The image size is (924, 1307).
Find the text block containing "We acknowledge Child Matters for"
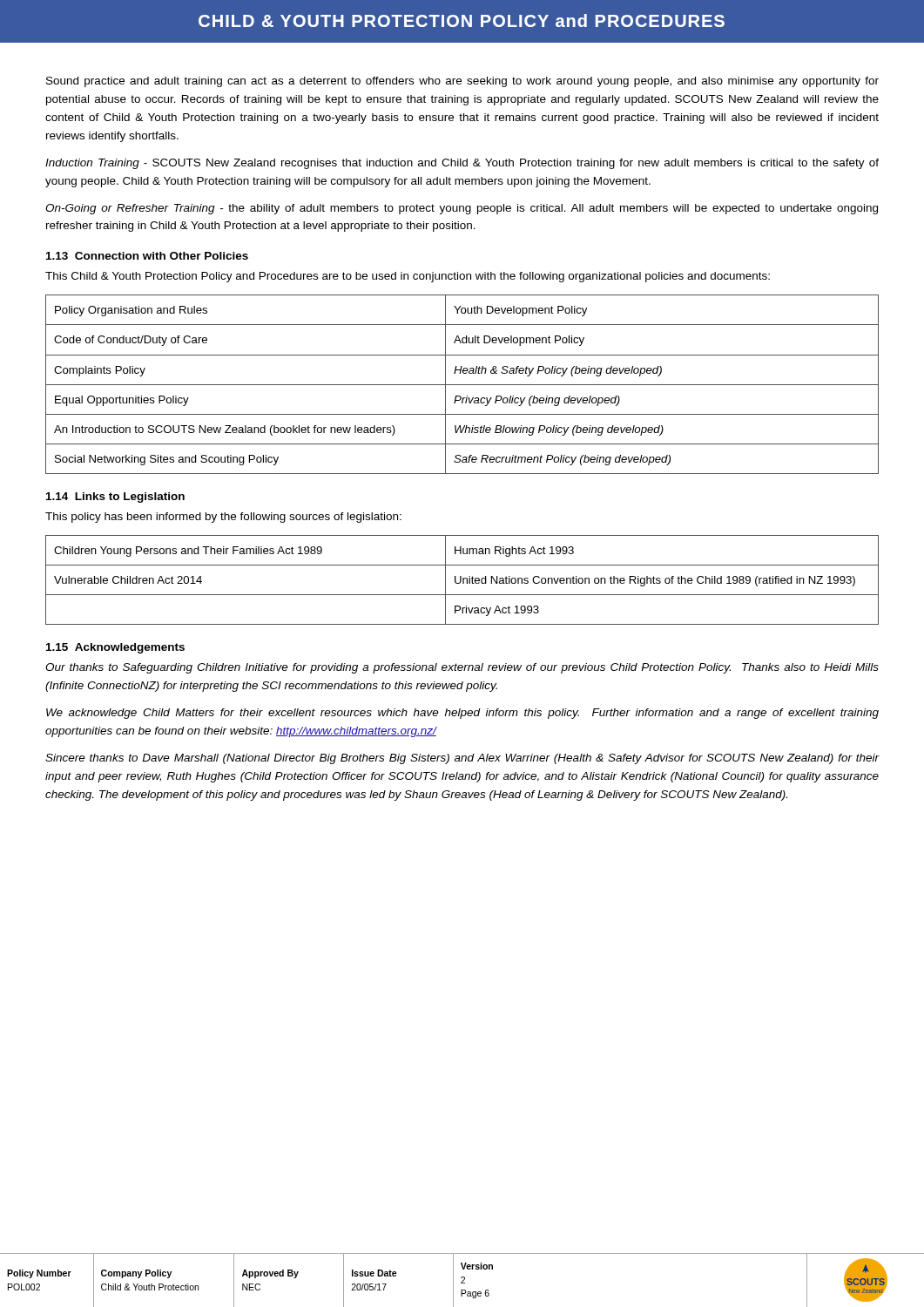pyautogui.click(x=462, y=722)
